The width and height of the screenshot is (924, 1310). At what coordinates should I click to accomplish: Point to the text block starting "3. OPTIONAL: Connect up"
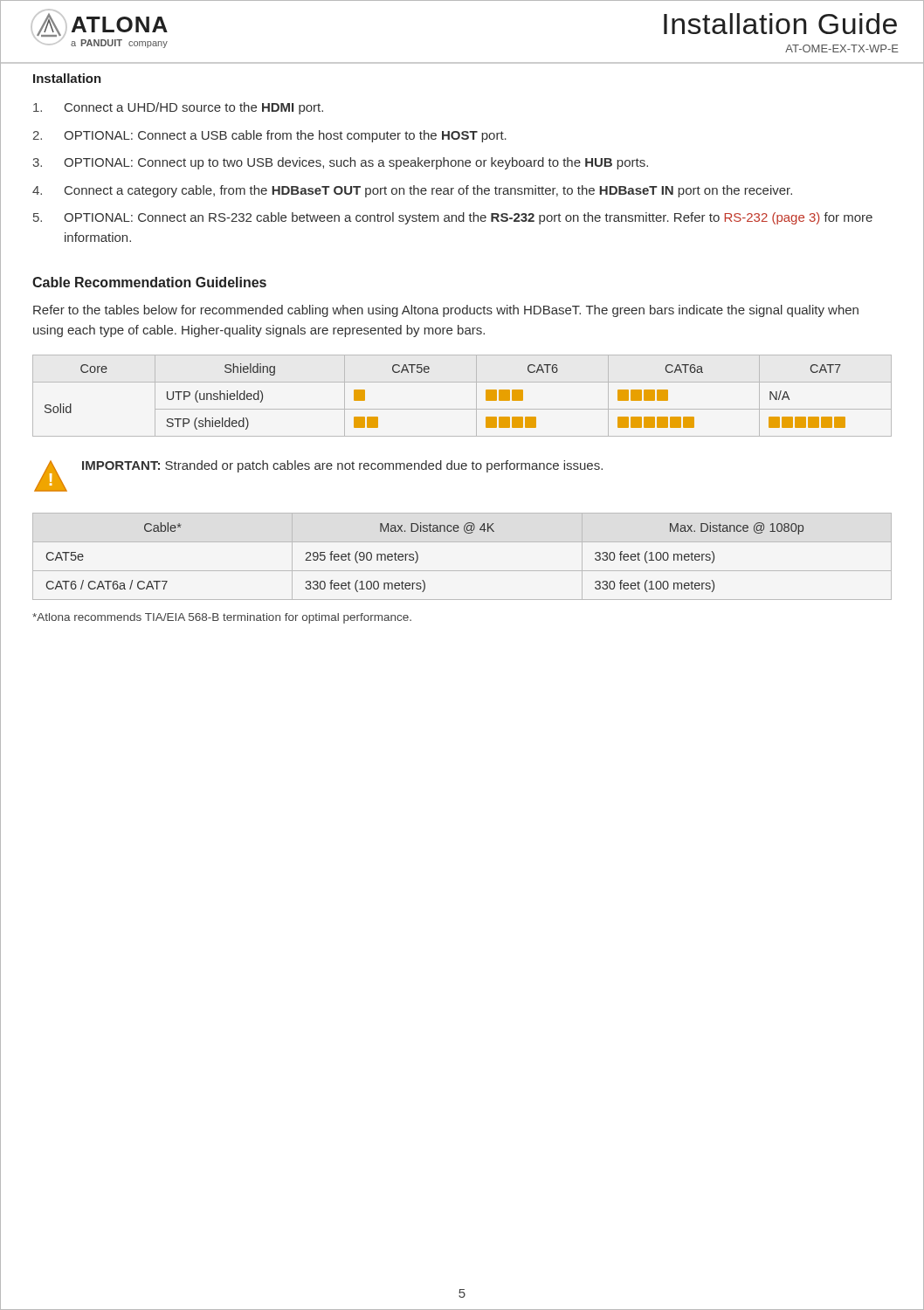(x=462, y=163)
